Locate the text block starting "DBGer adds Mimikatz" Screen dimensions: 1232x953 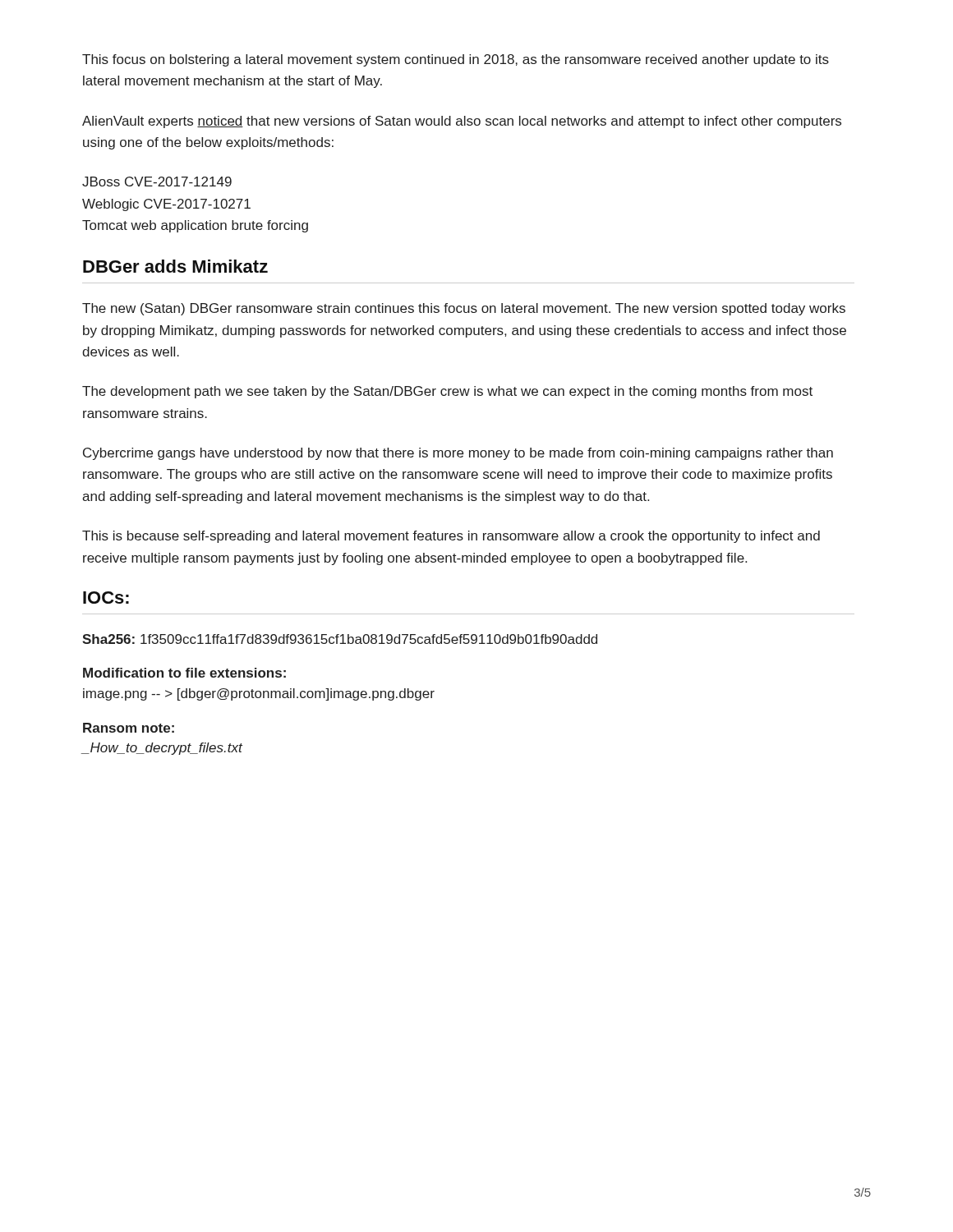point(175,267)
